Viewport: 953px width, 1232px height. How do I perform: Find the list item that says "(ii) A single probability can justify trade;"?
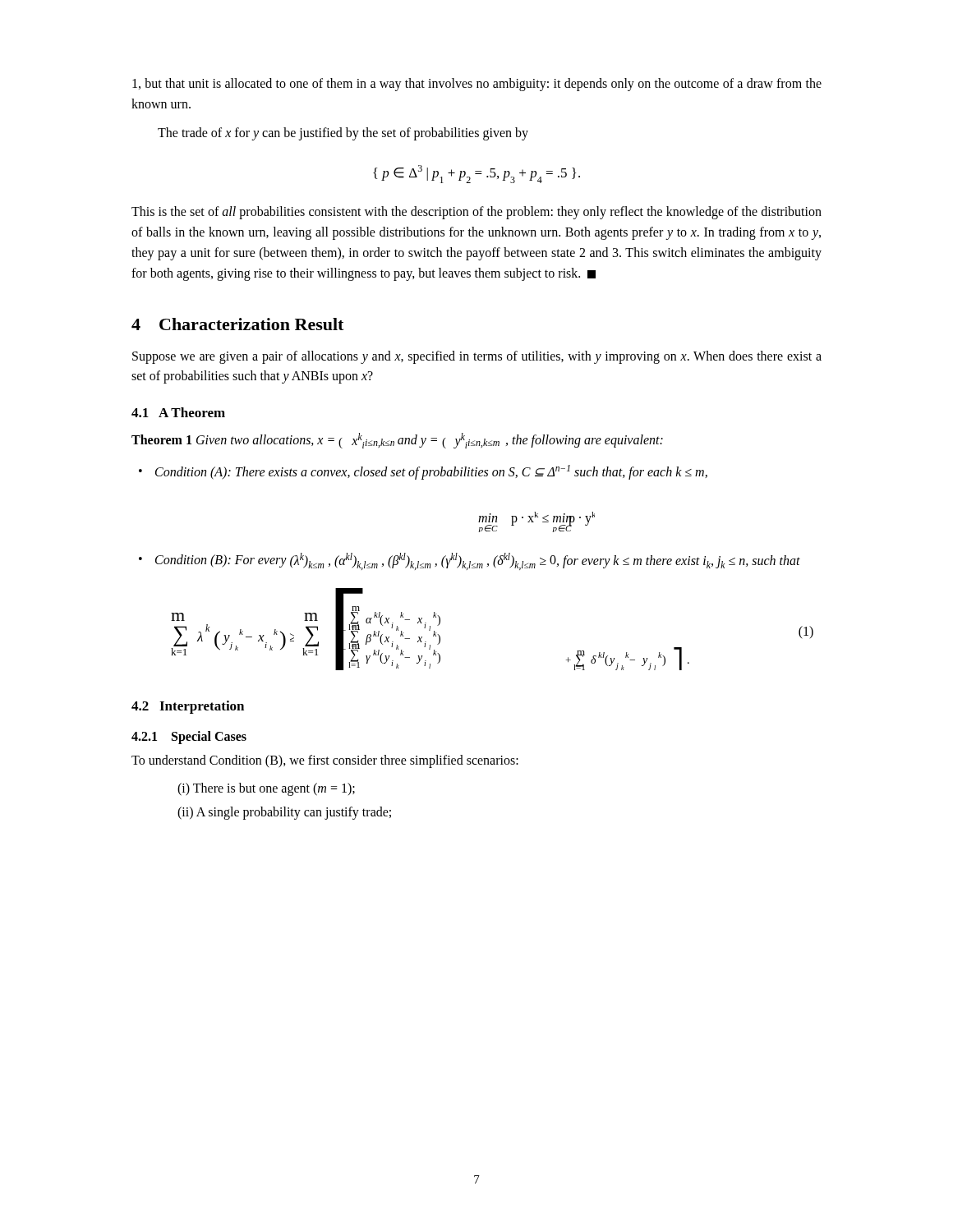pyautogui.click(x=285, y=812)
